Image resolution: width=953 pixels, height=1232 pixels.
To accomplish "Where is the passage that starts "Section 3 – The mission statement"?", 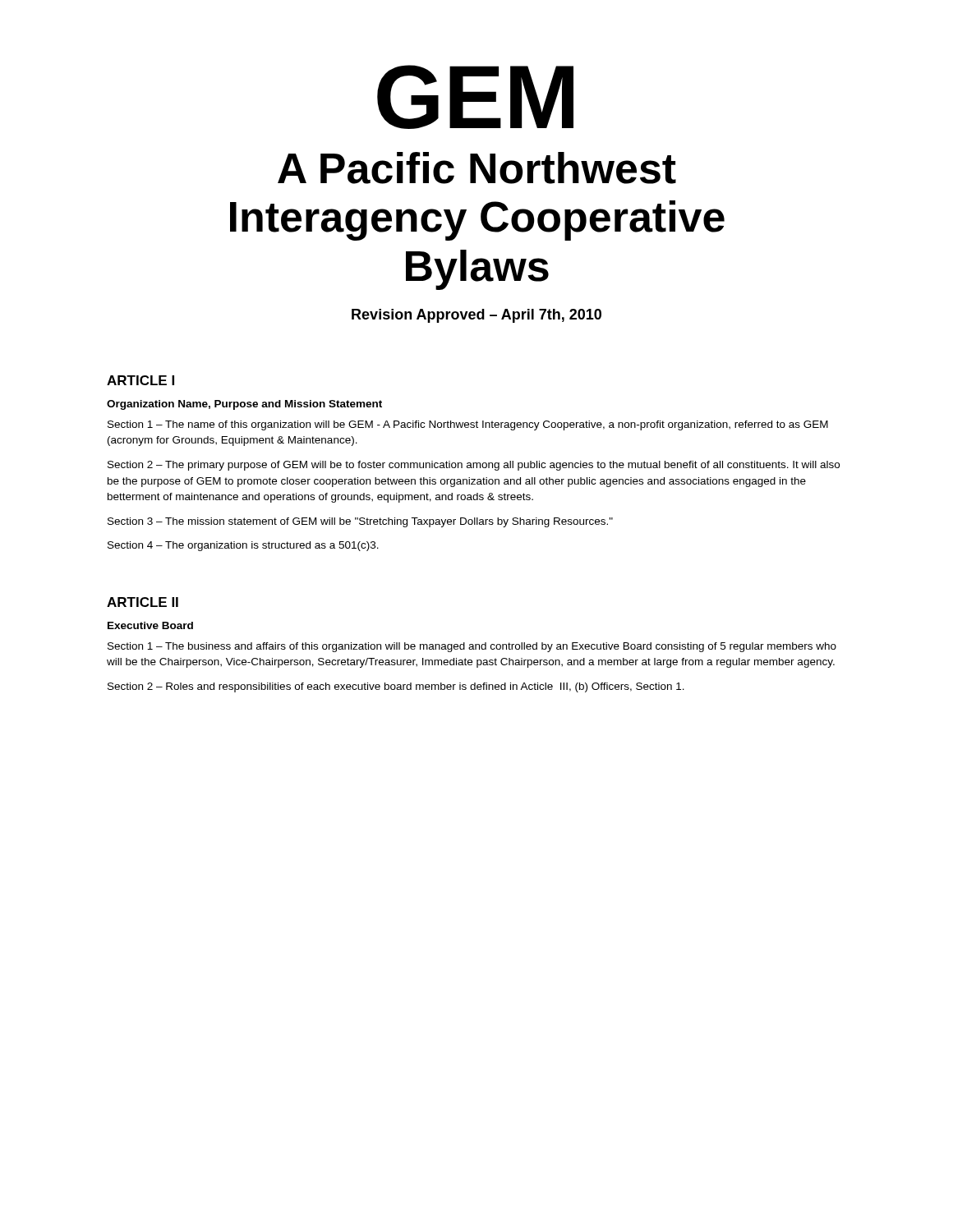I will pyautogui.click(x=360, y=521).
